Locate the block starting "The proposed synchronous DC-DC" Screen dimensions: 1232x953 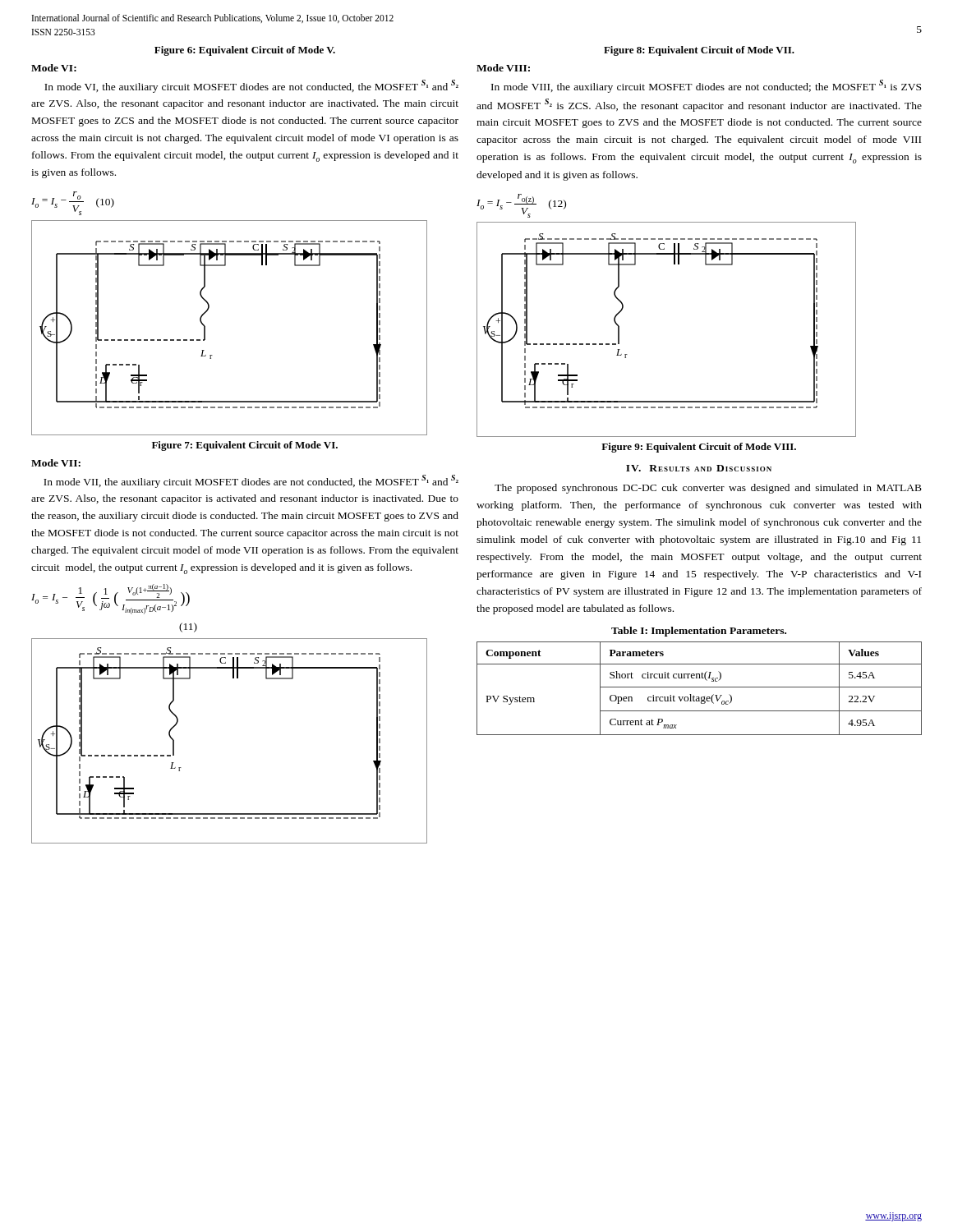[x=699, y=548]
